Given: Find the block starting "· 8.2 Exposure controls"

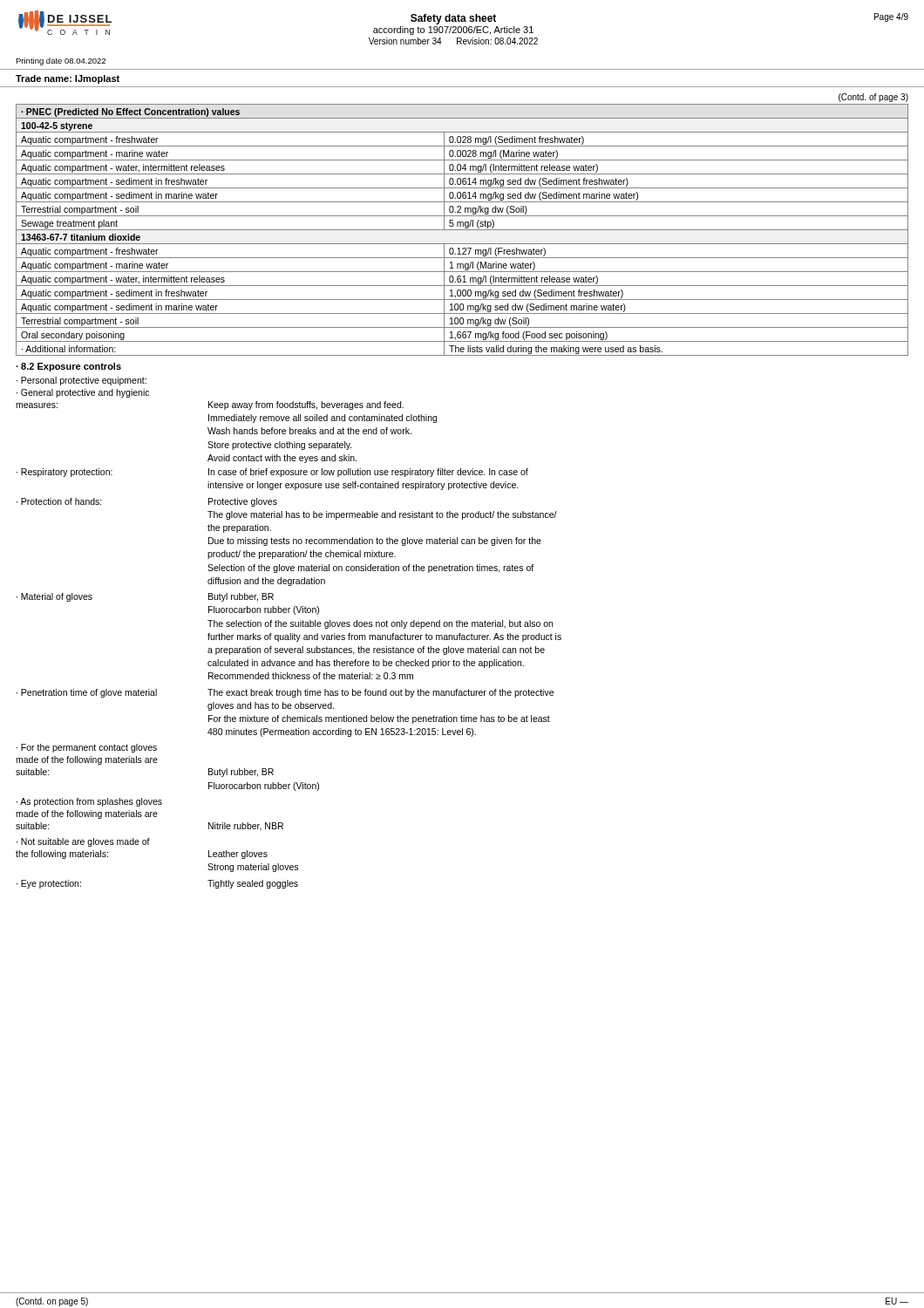Looking at the screenshot, I should [x=68, y=366].
